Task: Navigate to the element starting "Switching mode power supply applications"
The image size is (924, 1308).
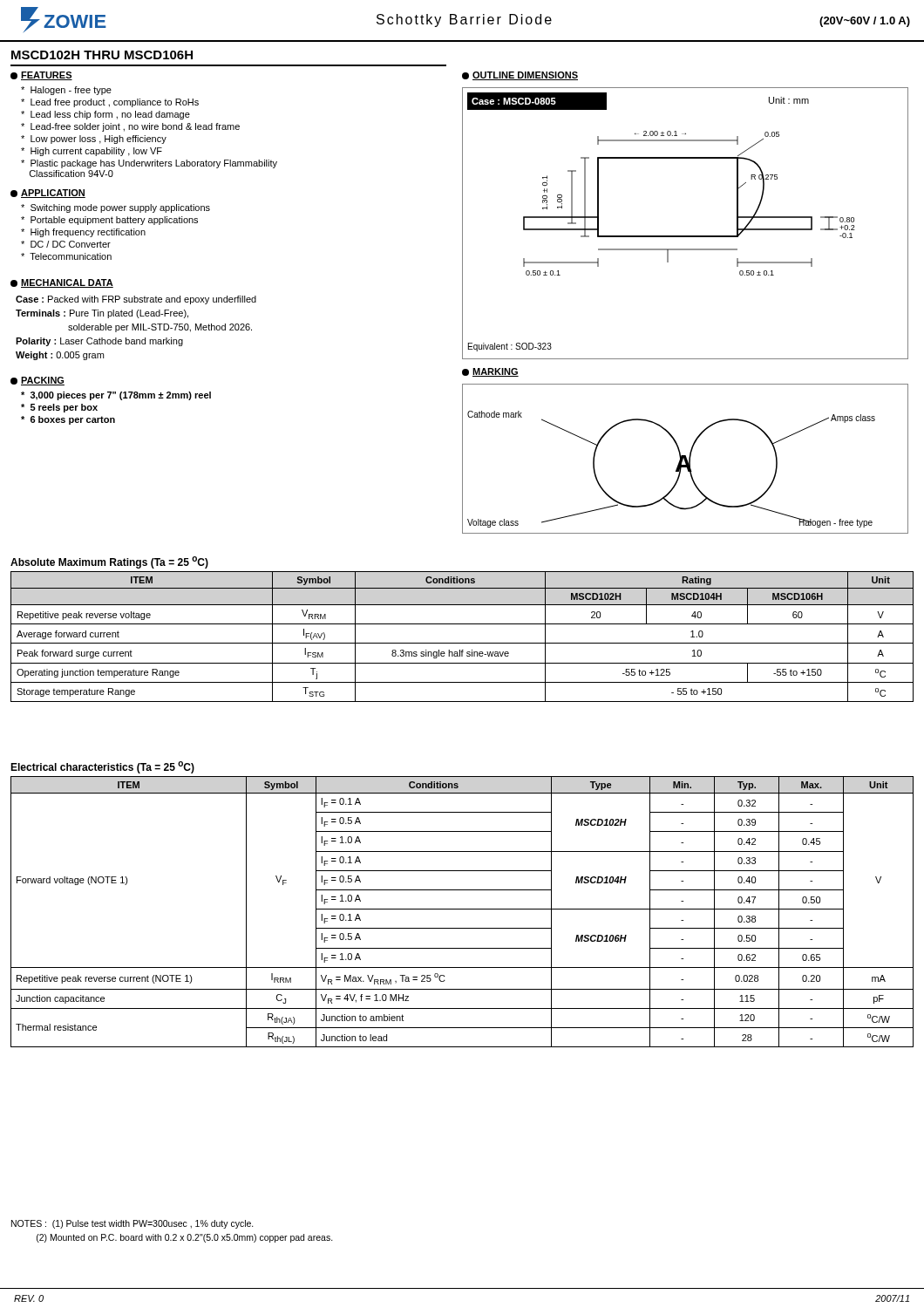Action: tap(116, 208)
